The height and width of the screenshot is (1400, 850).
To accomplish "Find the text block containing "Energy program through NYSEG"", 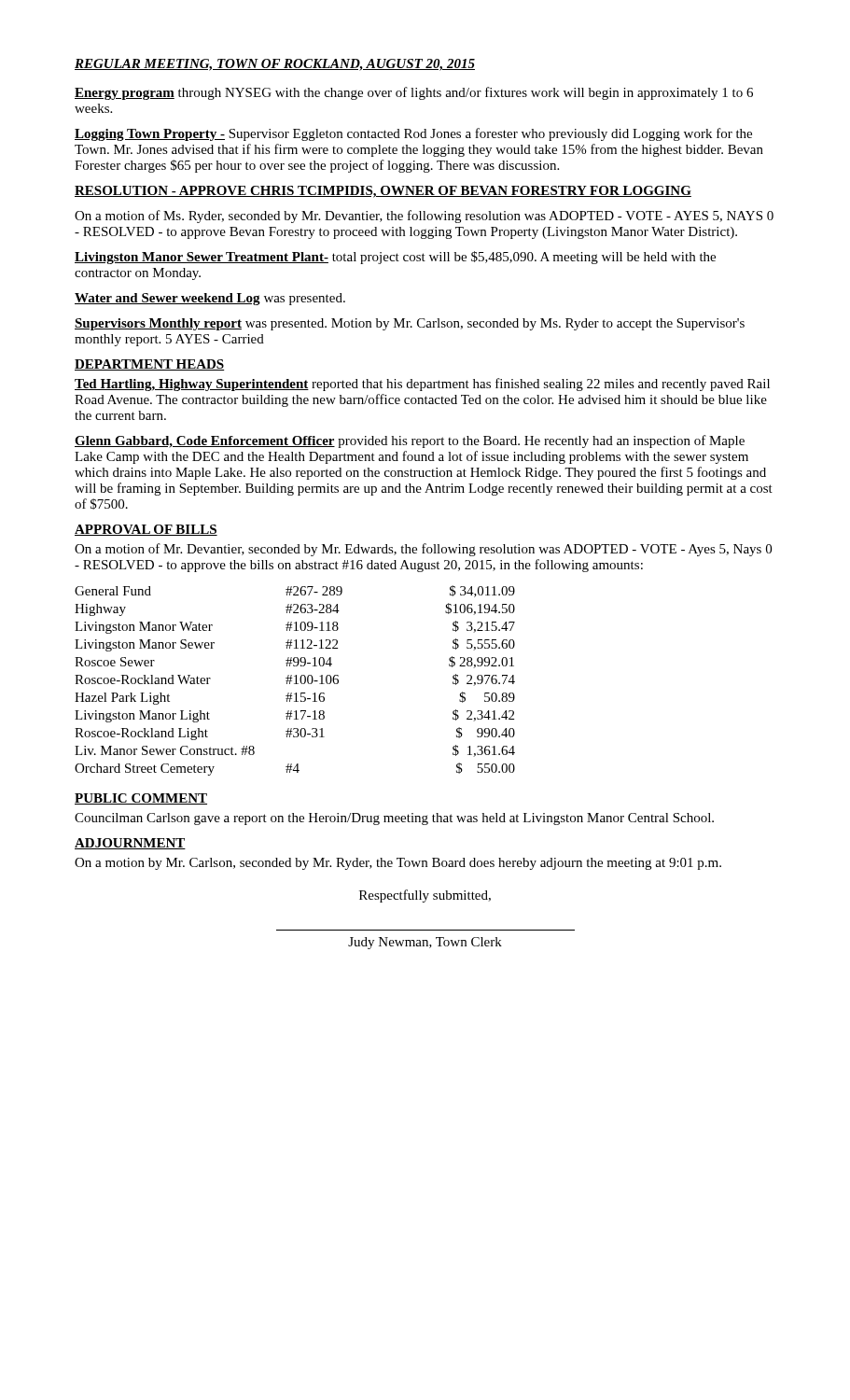I will (425, 101).
